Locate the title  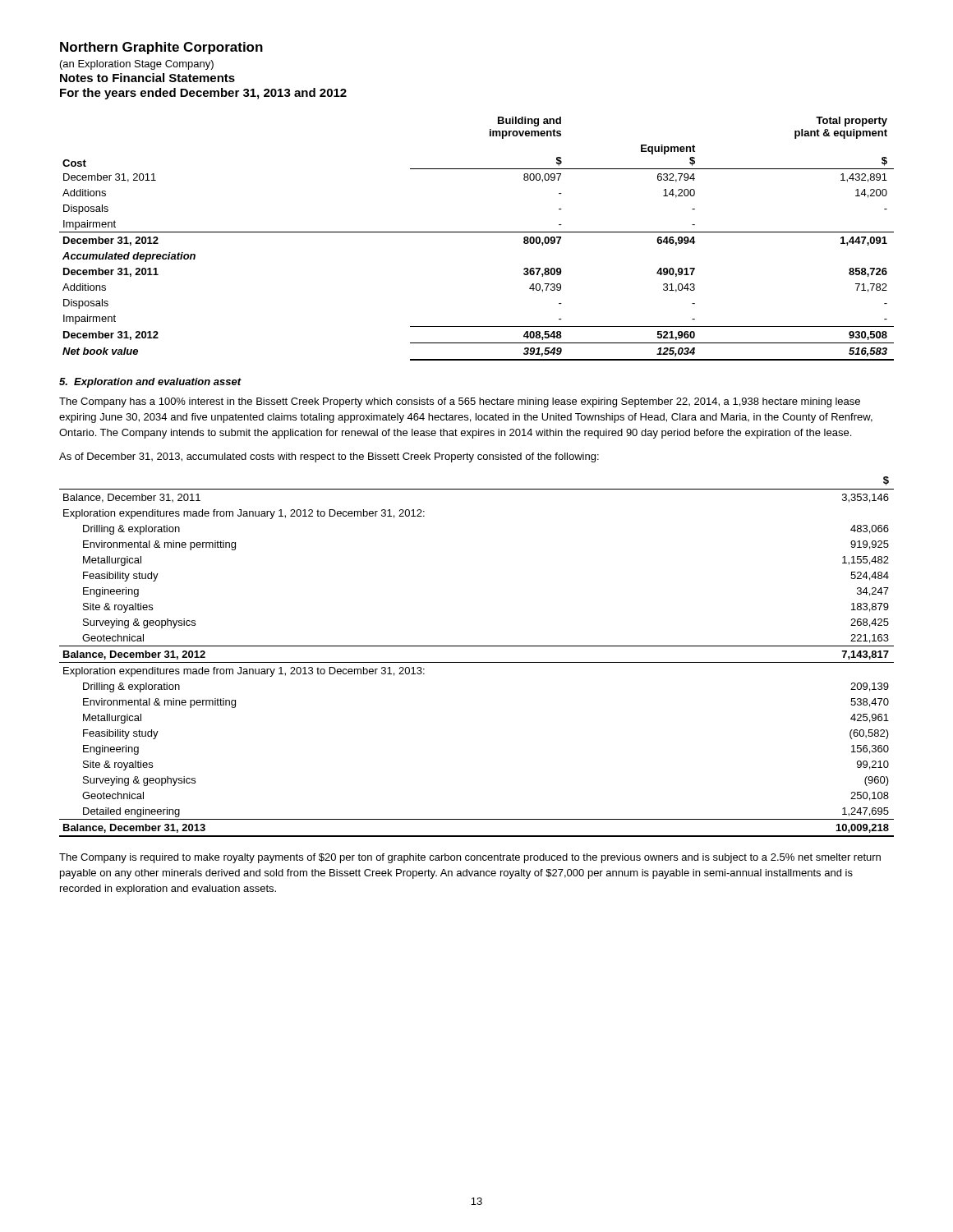[x=161, y=47]
